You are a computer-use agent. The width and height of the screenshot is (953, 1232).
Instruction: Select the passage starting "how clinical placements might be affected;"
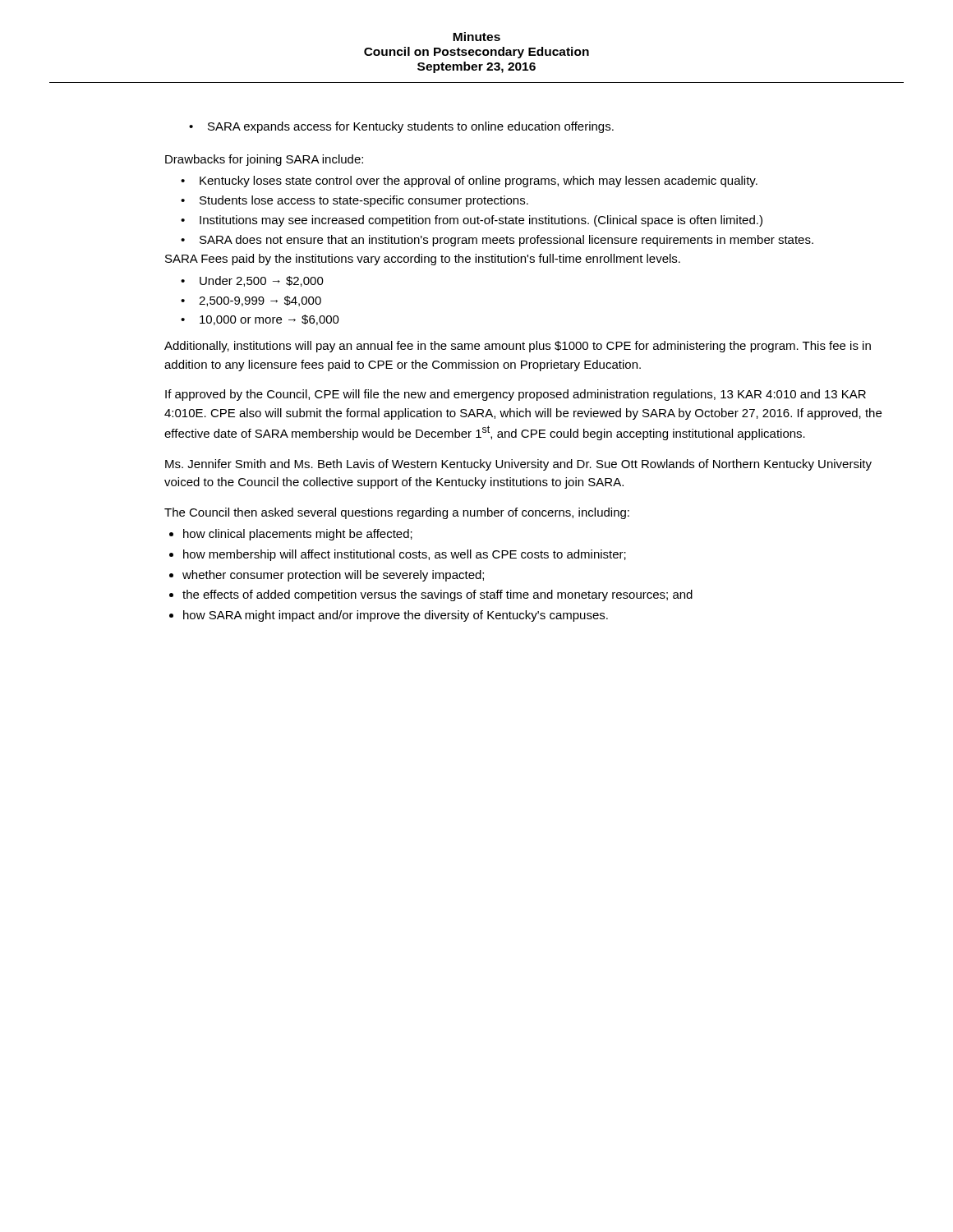point(298,533)
